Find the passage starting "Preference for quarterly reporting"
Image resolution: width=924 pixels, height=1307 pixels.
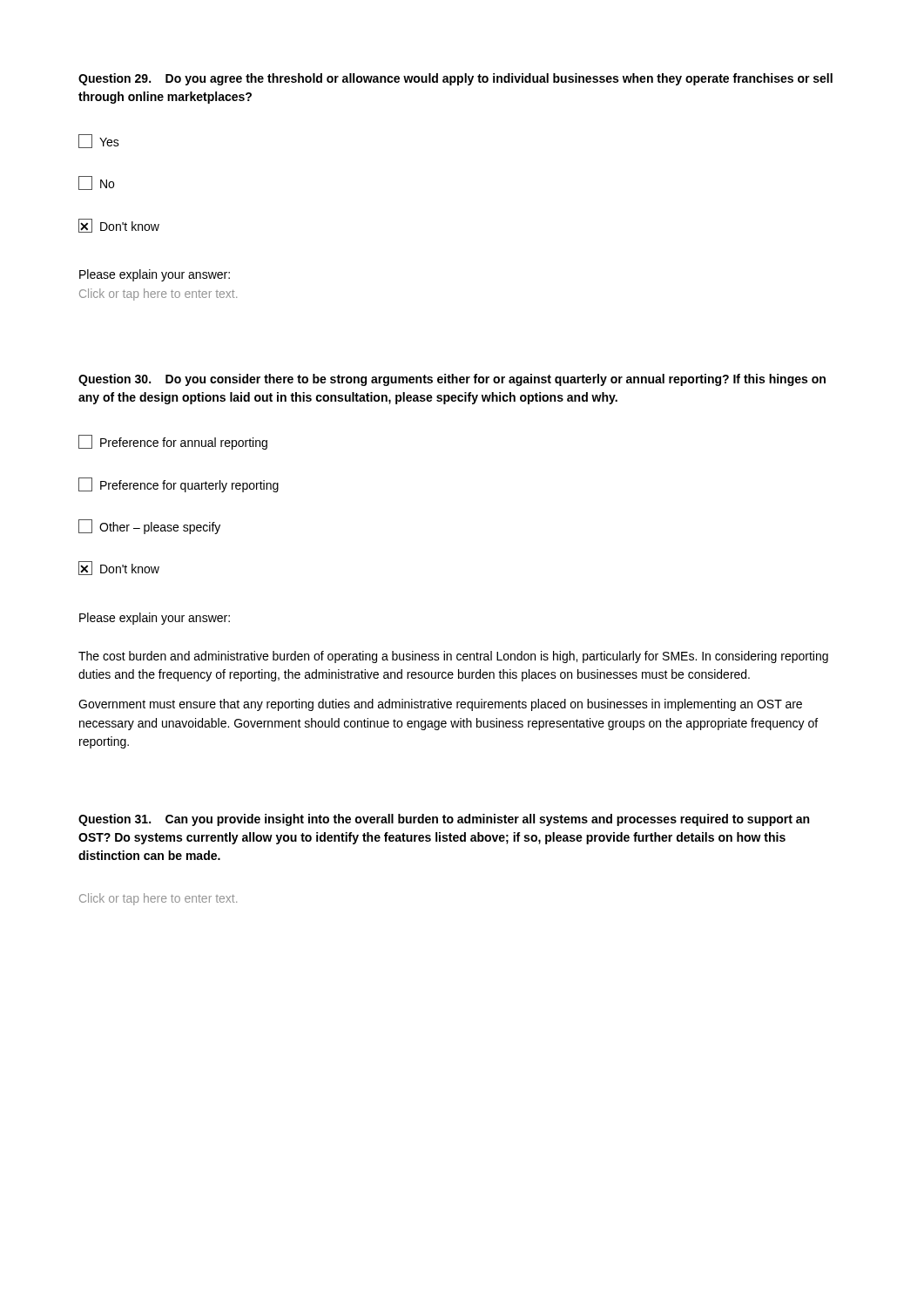(179, 485)
